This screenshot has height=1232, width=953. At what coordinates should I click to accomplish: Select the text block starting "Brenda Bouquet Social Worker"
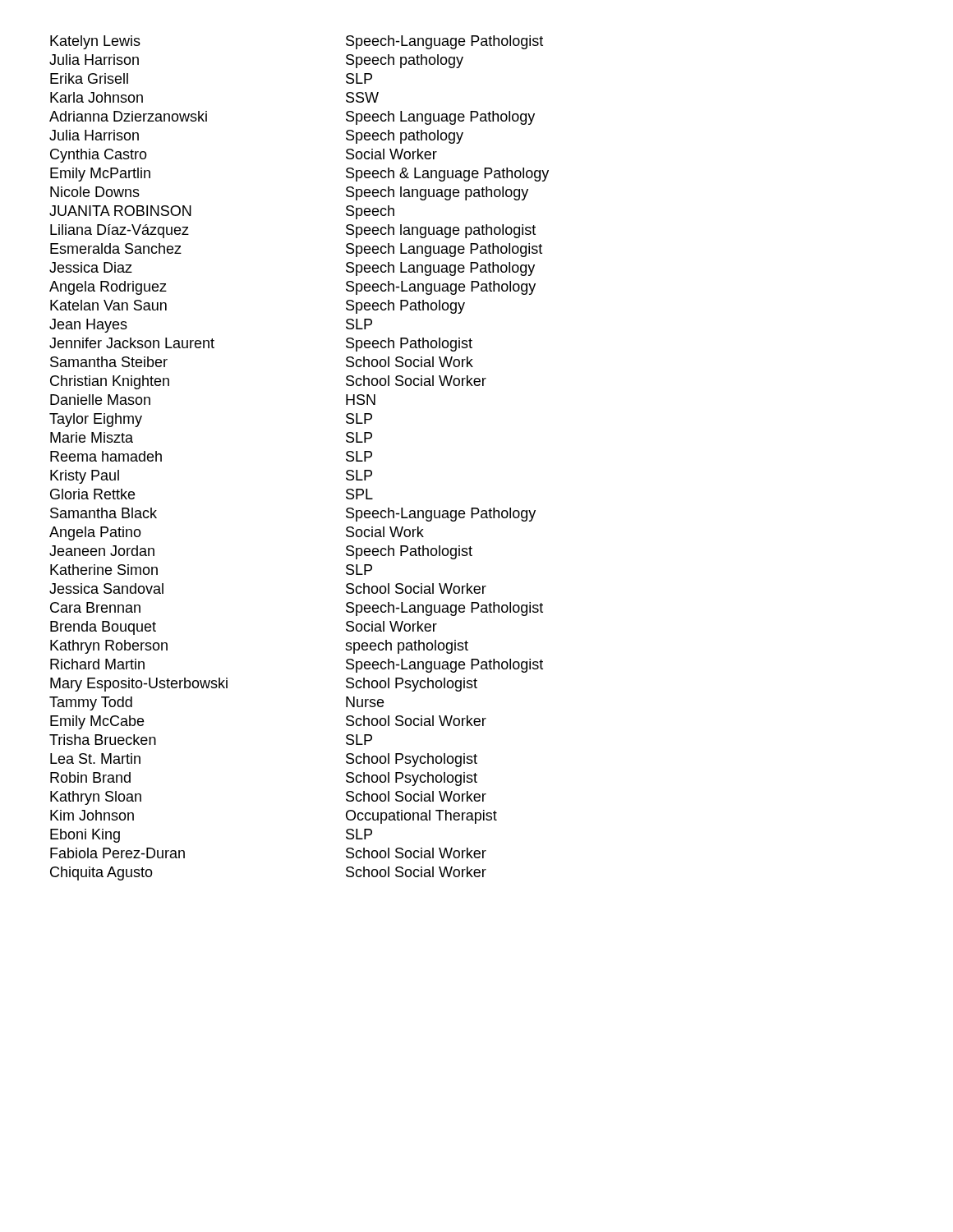(x=106, y=627)
